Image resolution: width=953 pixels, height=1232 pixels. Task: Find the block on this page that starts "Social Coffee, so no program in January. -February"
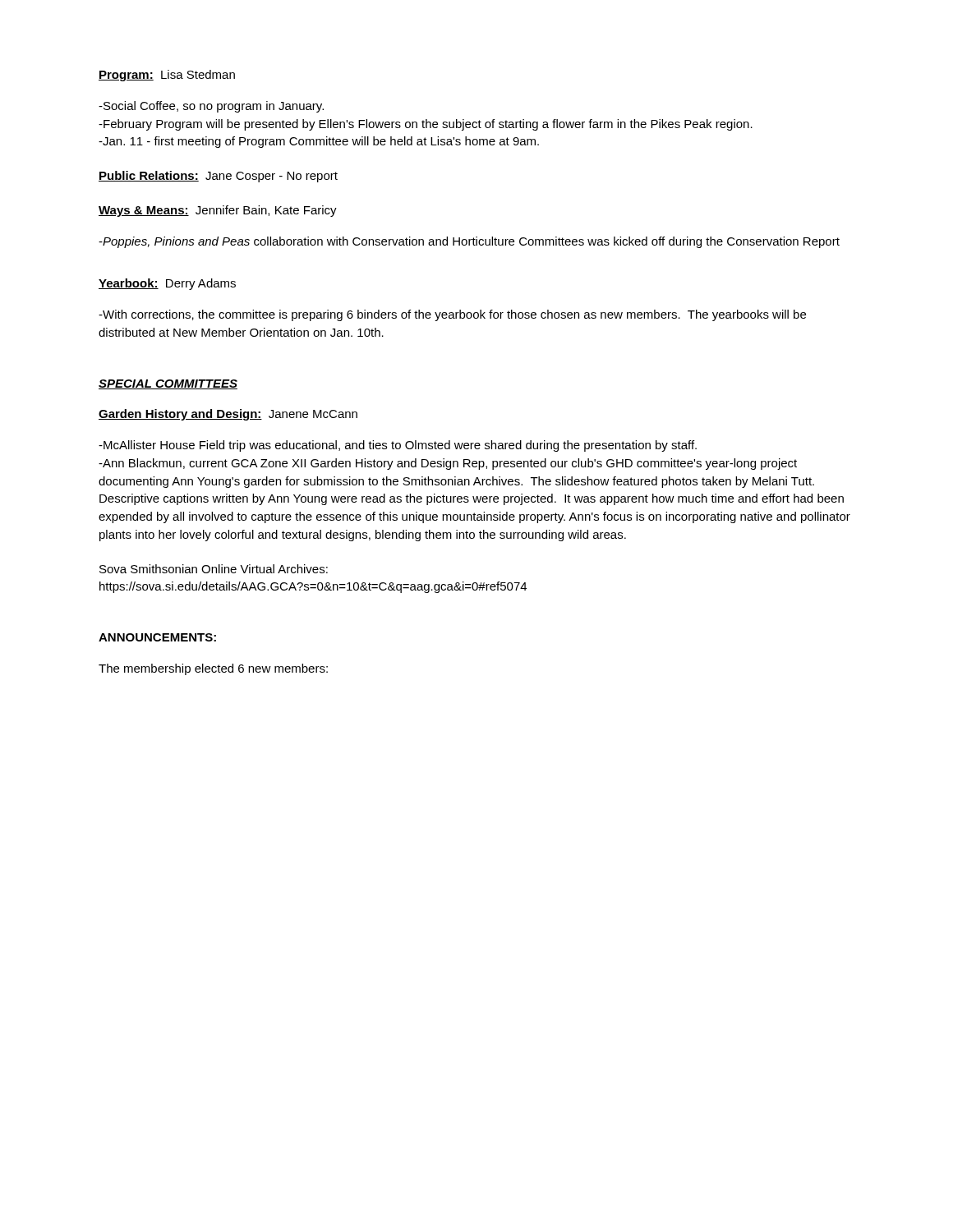click(x=476, y=124)
